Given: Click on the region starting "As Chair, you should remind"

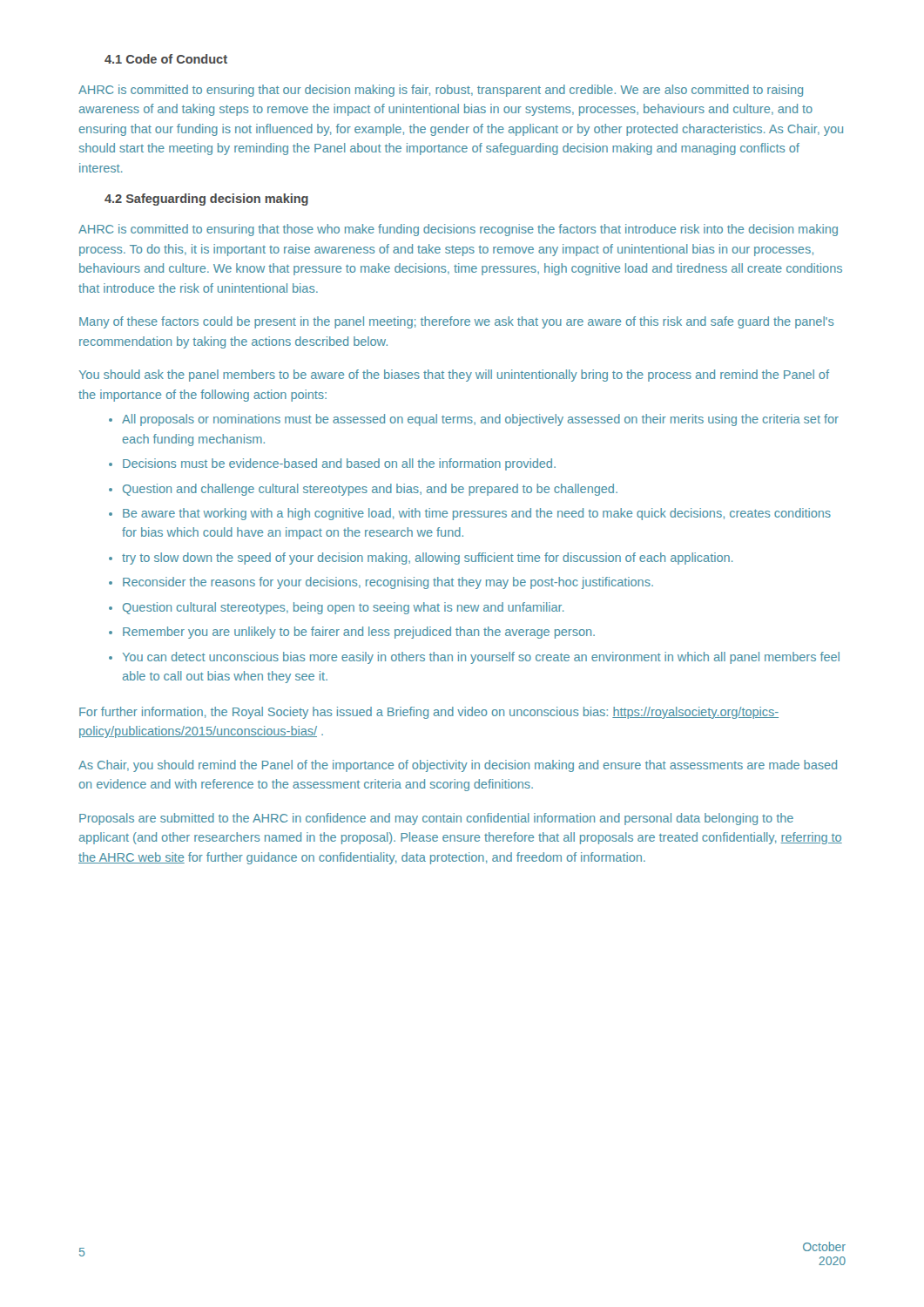Looking at the screenshot, I should tap(458, 775).
